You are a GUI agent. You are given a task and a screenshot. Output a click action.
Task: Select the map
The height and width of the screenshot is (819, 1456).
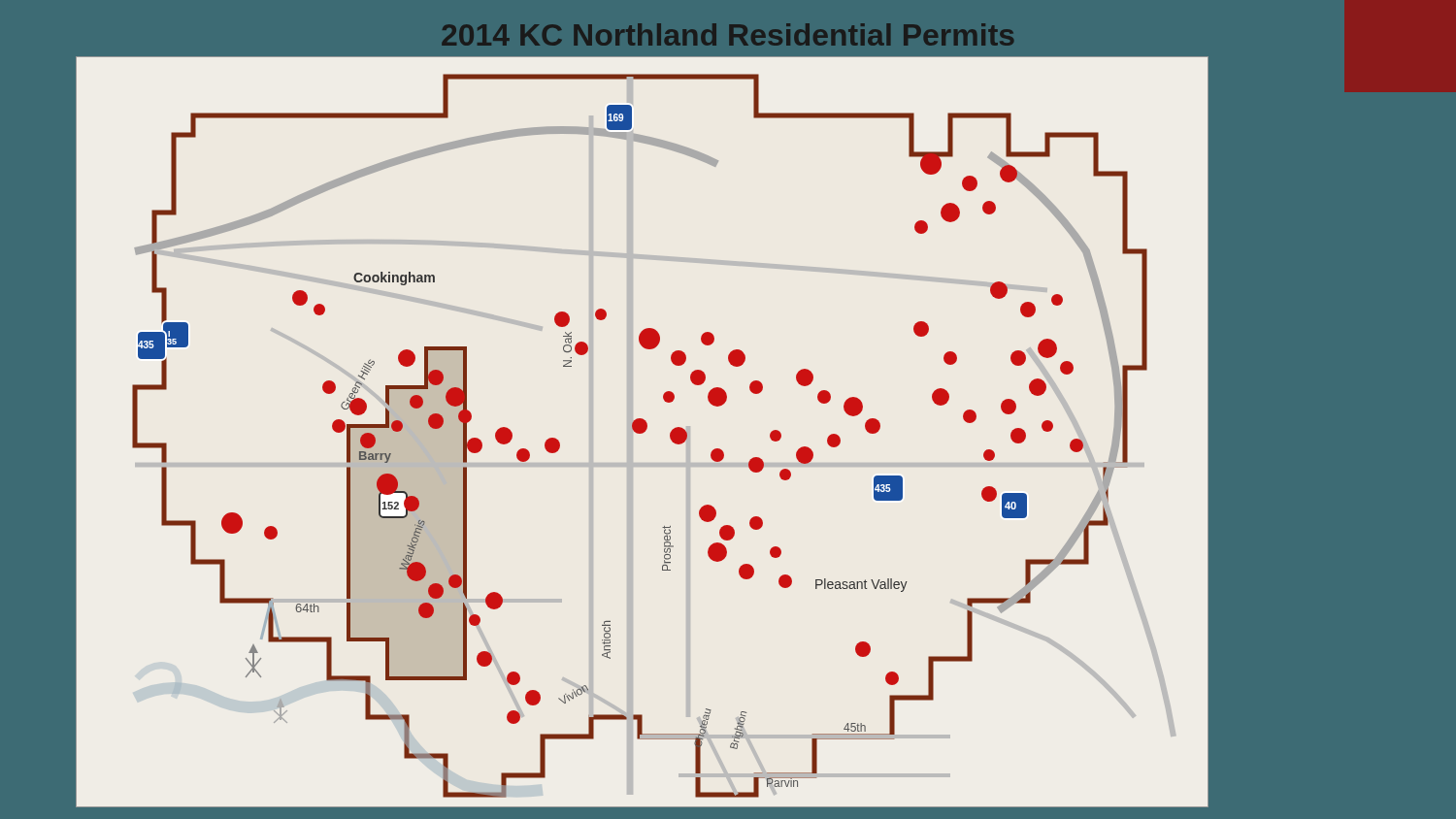pos(642,432)
